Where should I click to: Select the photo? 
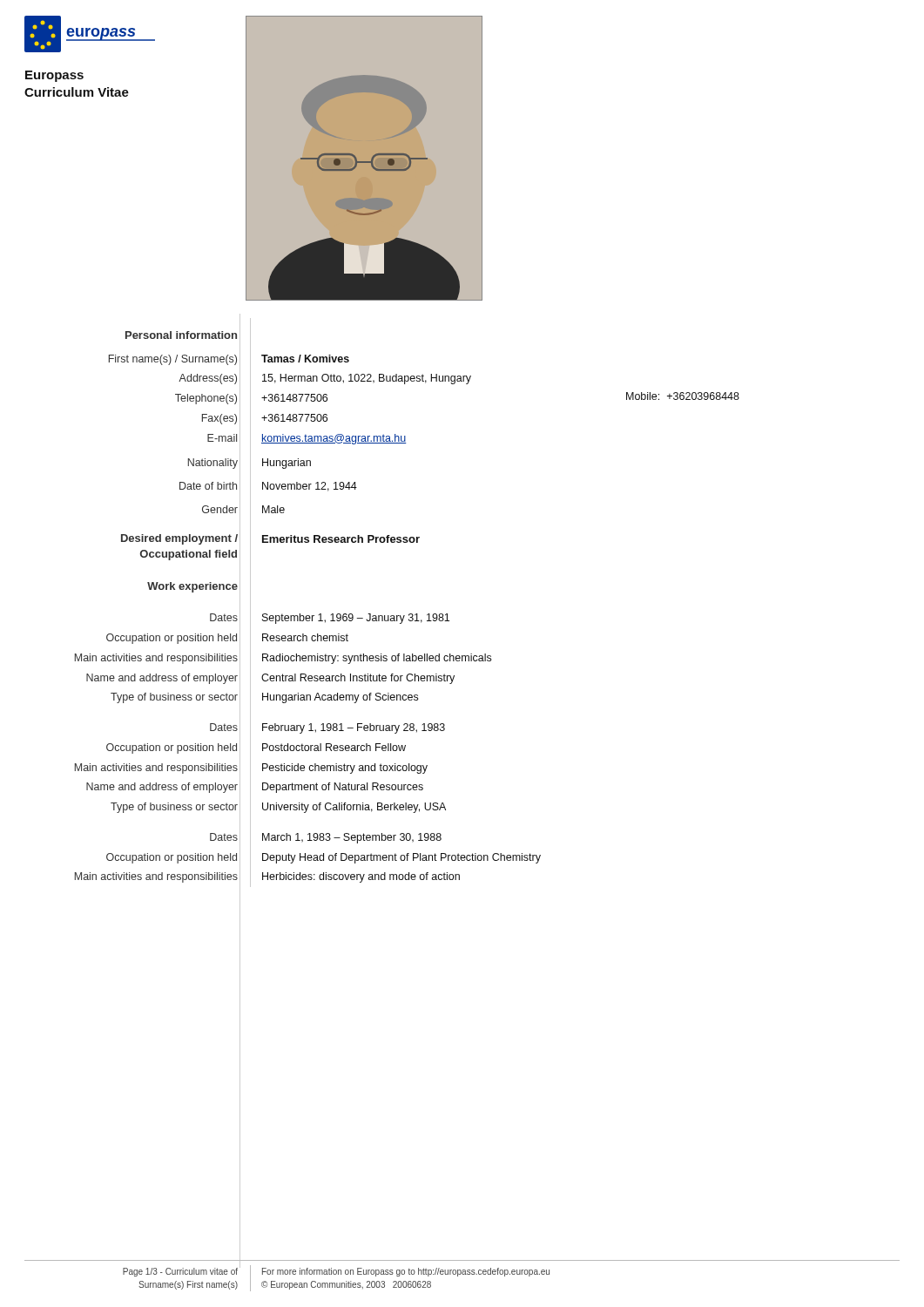[364, 158]
